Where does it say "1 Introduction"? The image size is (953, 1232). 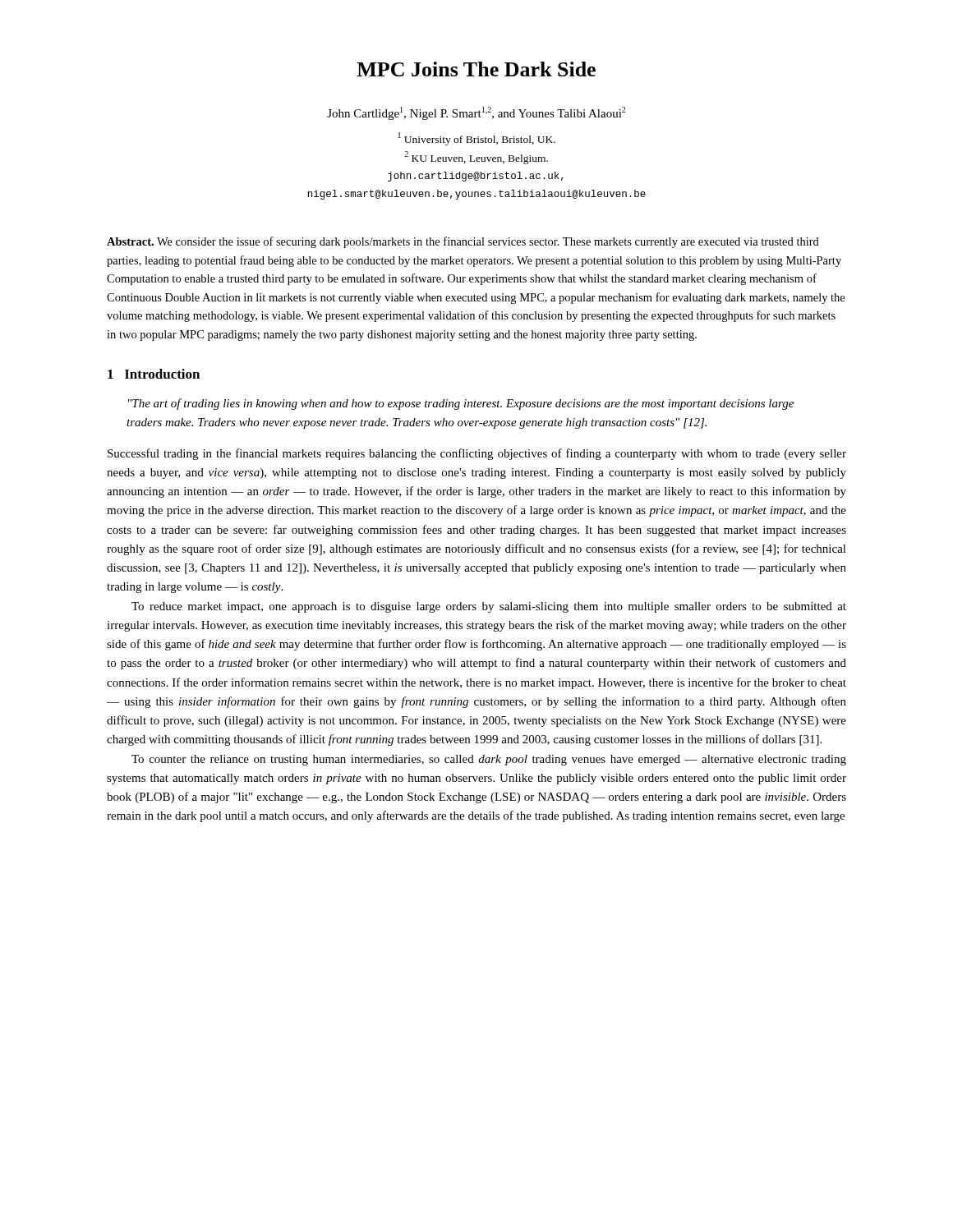click(x=153, y=374)
